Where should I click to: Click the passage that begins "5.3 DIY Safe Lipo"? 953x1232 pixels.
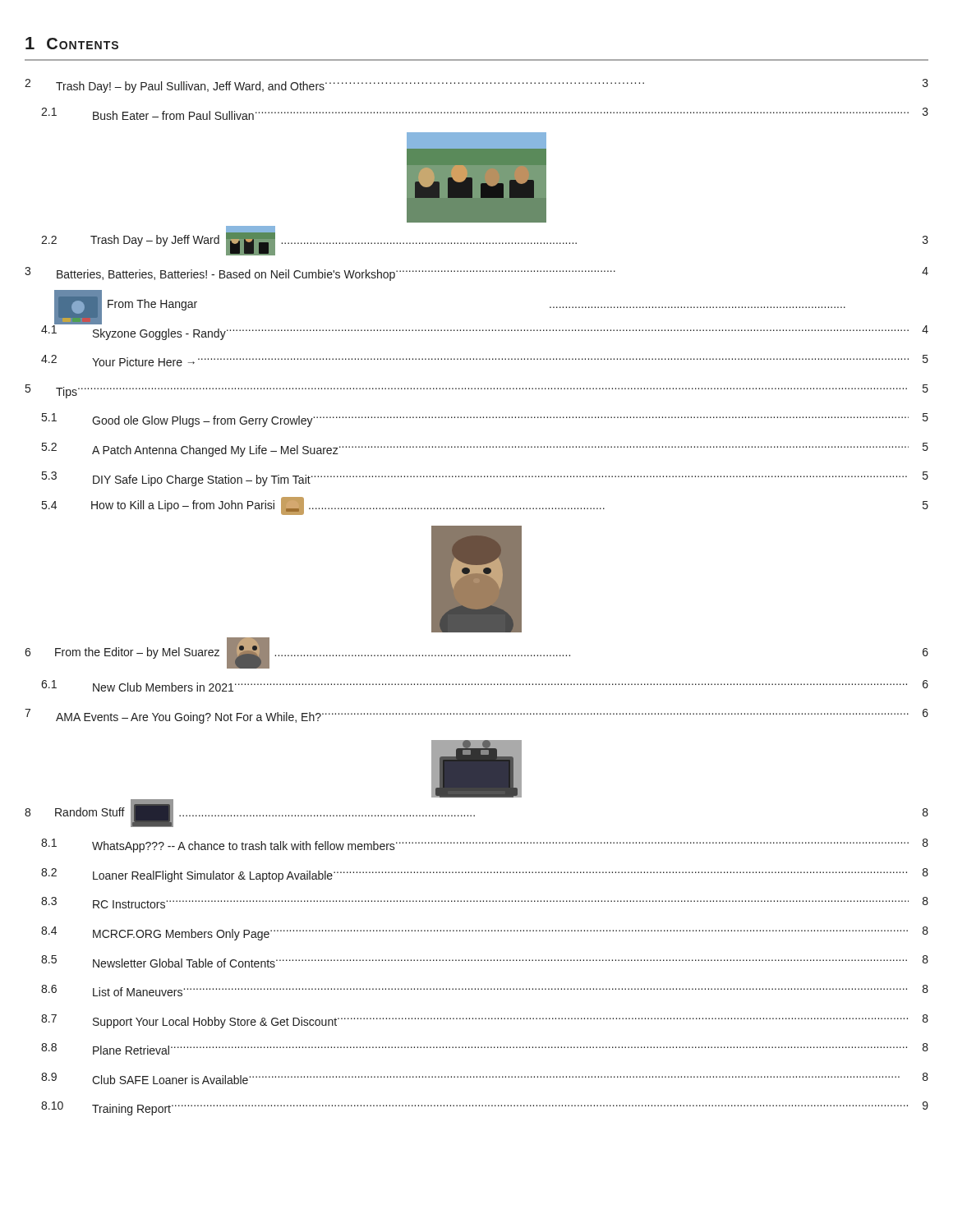(476, 477)
